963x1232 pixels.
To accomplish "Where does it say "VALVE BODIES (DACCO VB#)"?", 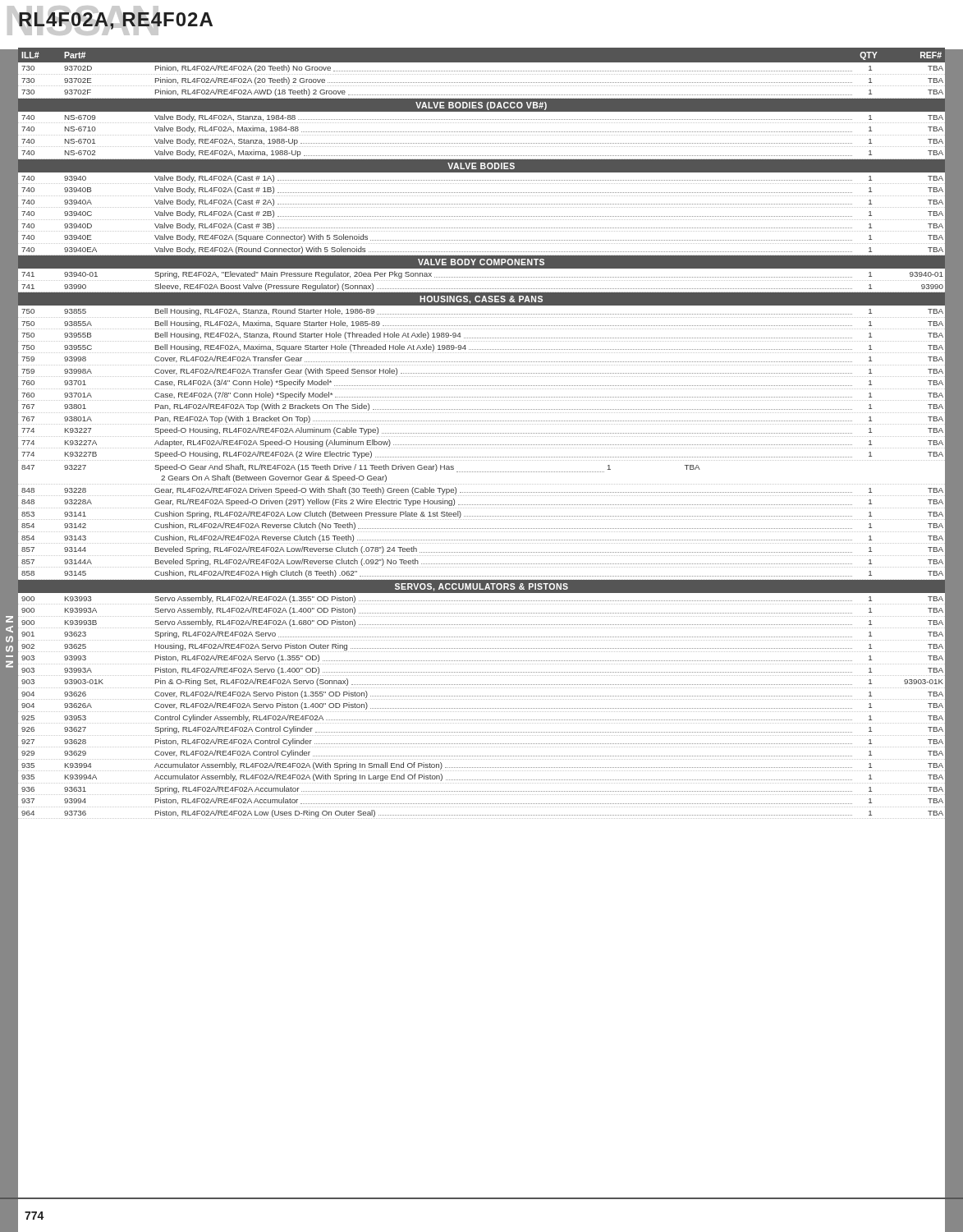I will (482, 105).
